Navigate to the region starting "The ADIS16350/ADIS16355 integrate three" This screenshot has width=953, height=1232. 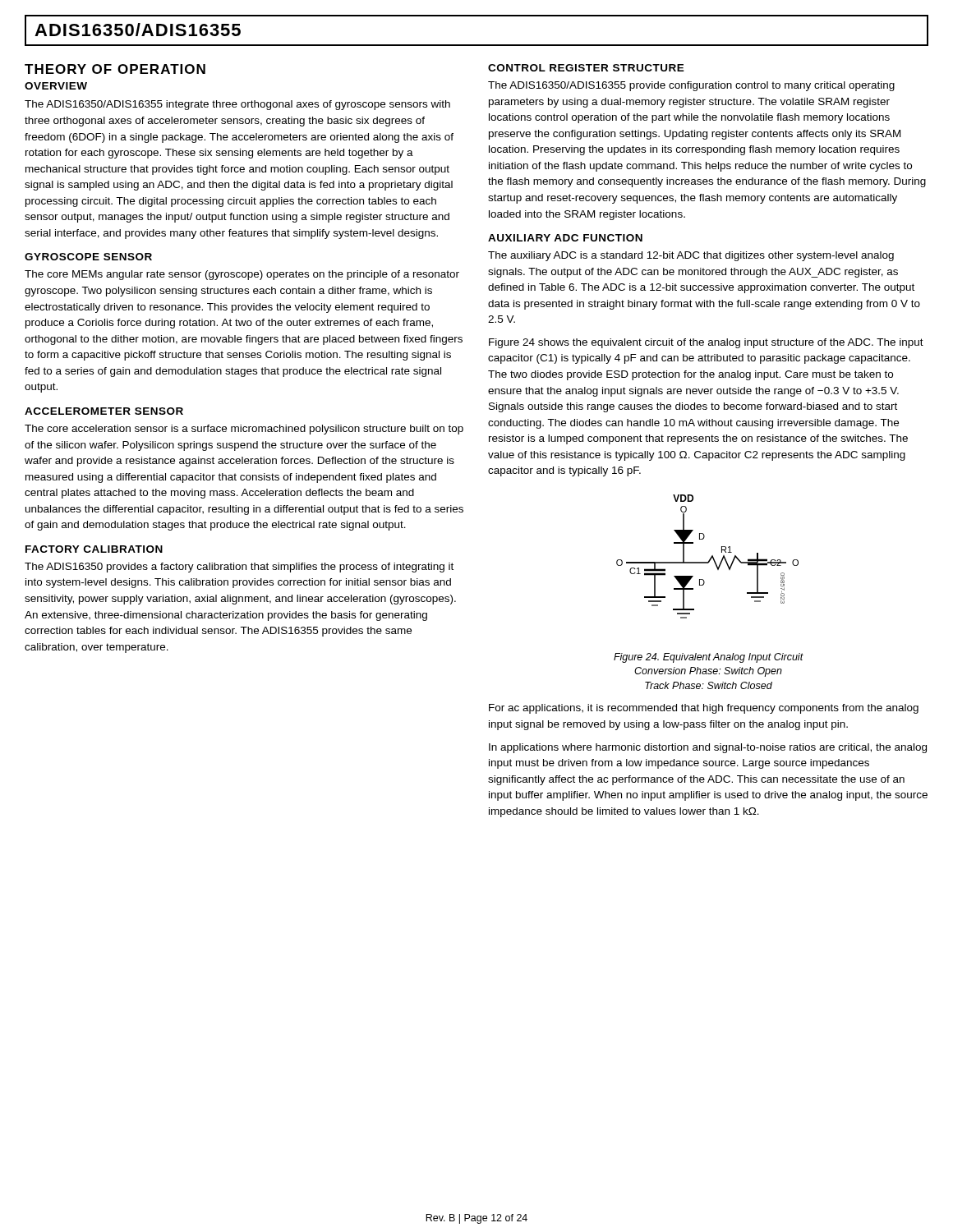point(245,169)
